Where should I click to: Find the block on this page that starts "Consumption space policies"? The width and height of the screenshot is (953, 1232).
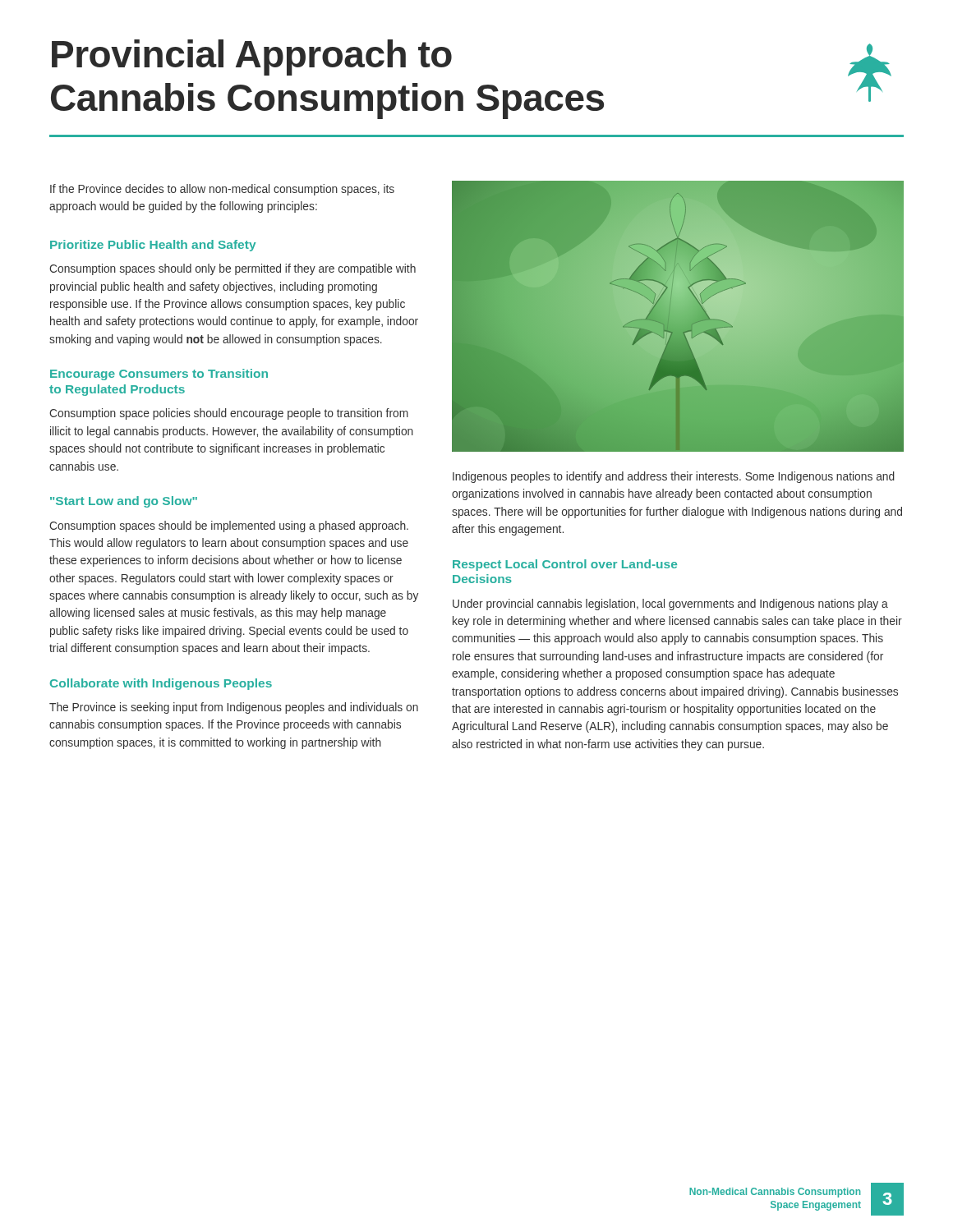(231, 440)
